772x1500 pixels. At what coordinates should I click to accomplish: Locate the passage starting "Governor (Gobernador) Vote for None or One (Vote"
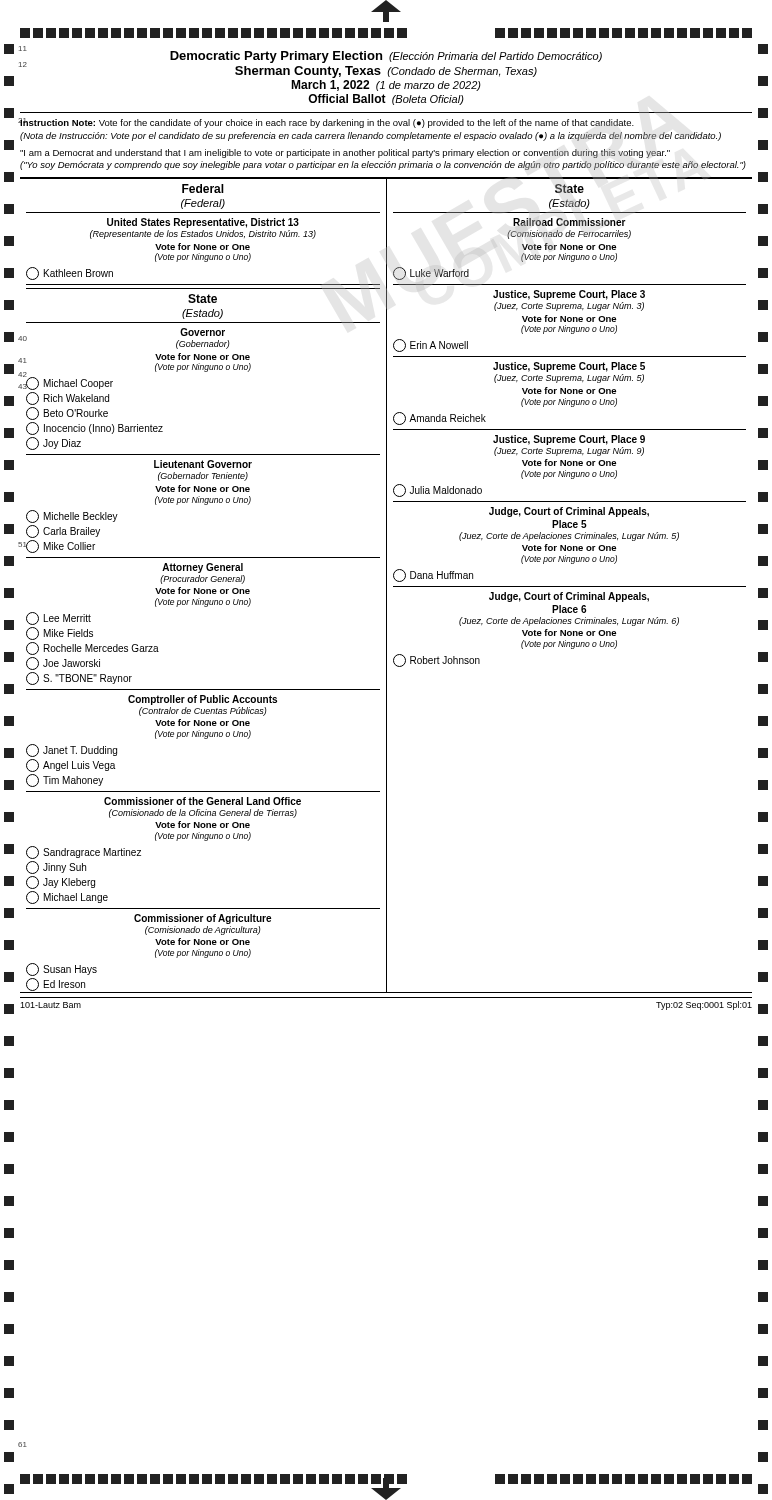point(203,349)
